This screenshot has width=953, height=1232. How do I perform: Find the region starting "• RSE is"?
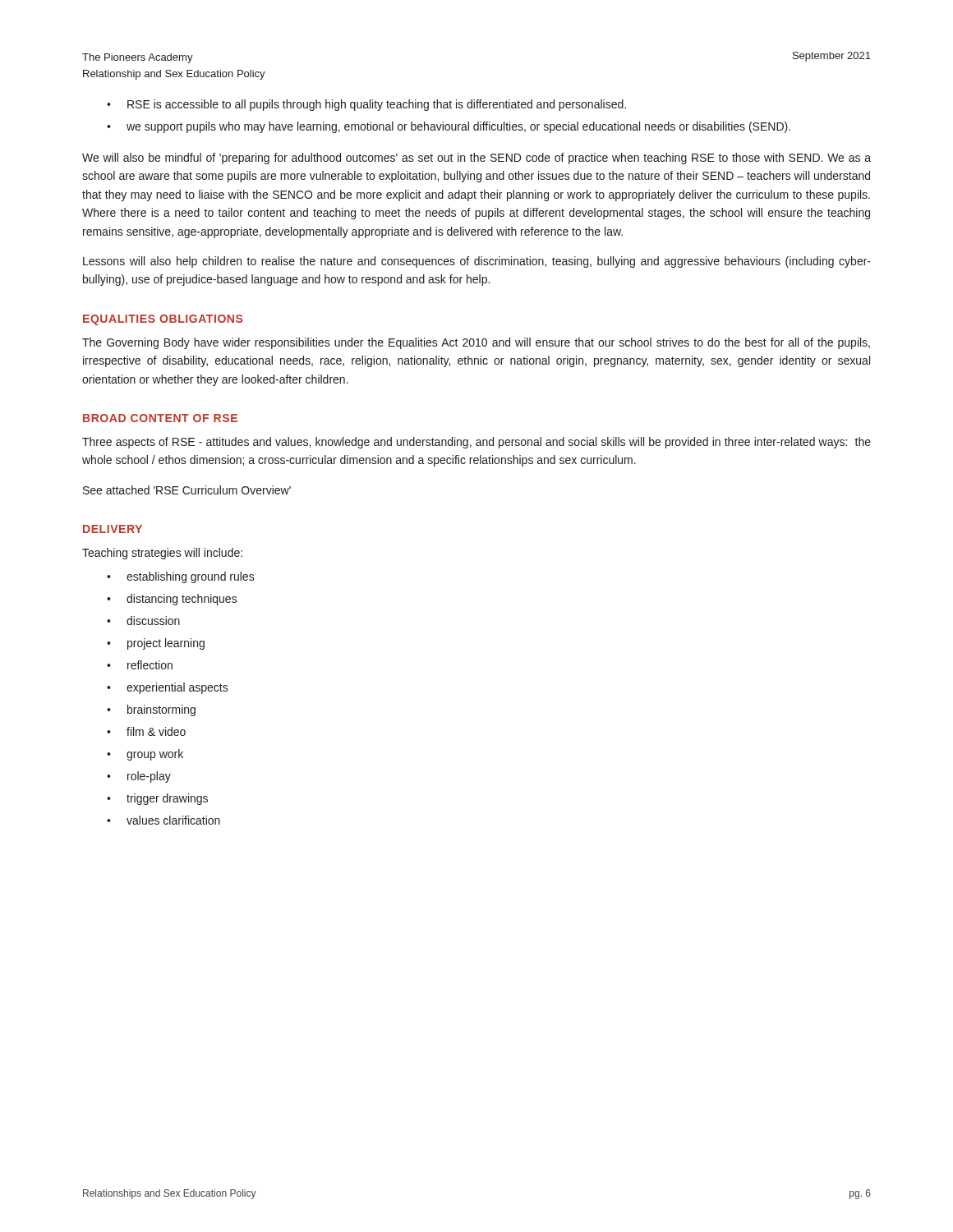(x=367, y=105)
